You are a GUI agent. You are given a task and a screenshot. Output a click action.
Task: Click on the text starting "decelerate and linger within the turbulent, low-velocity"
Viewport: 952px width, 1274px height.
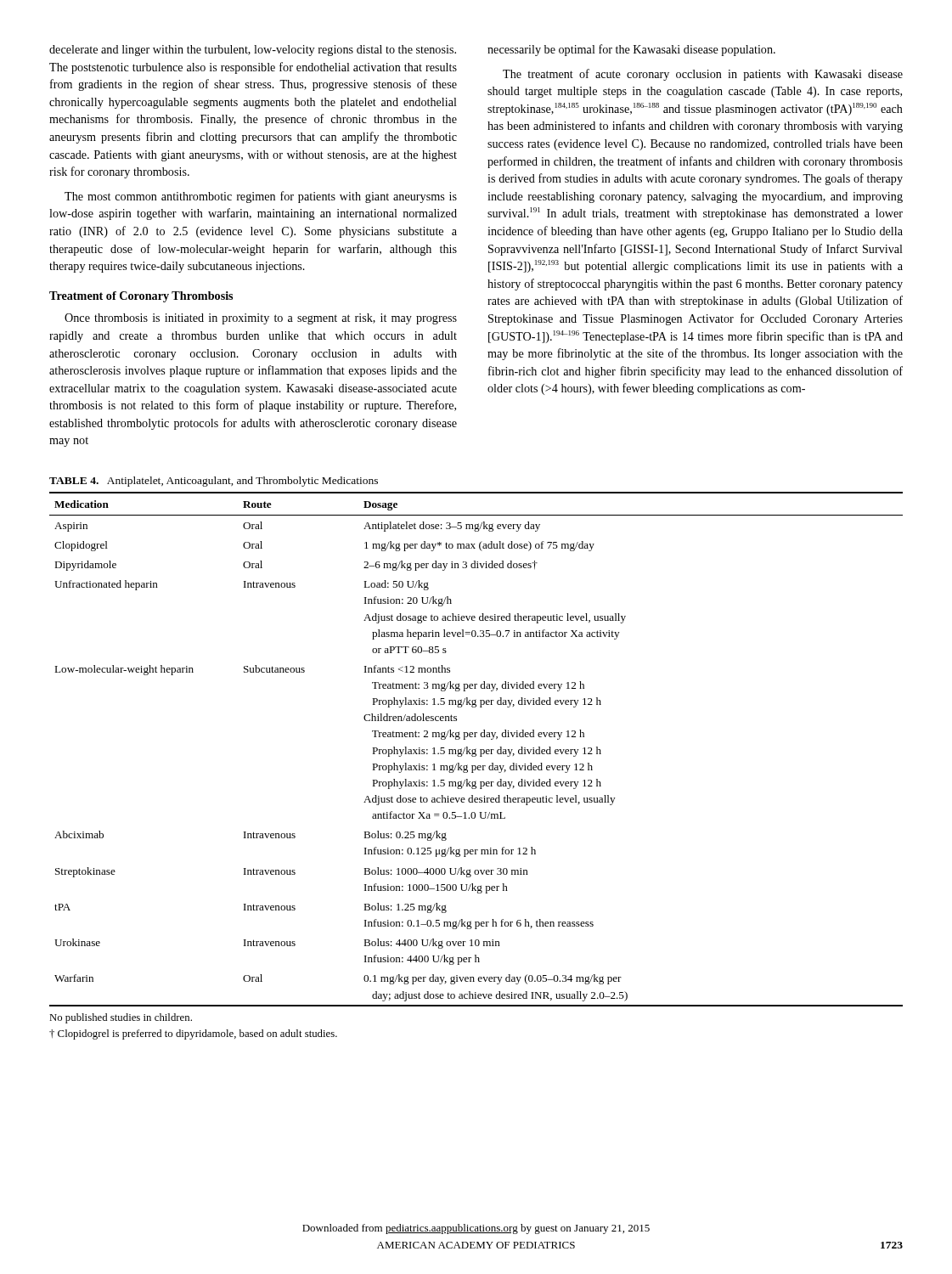253,111
